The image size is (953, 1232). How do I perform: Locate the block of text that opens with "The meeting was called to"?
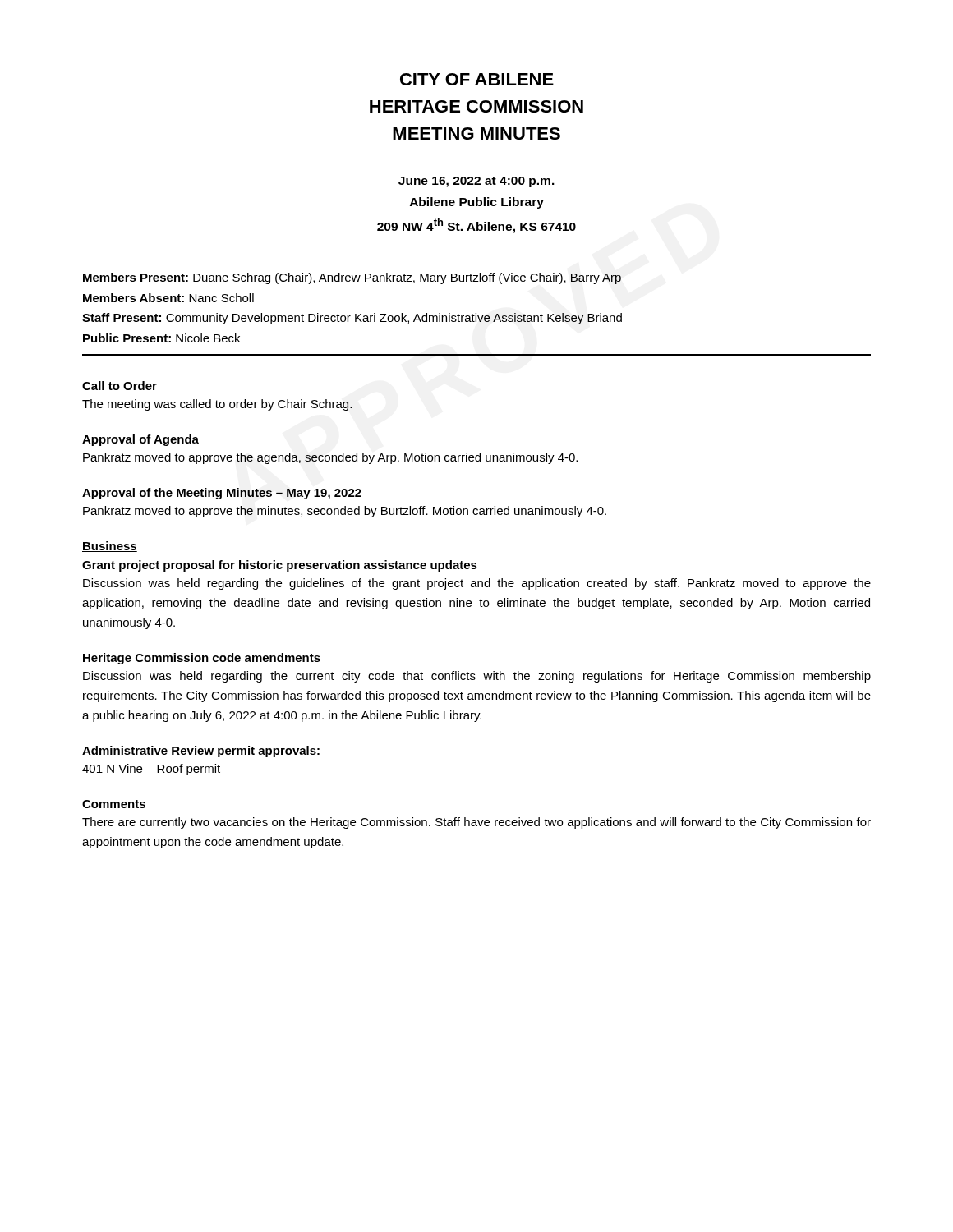[x=217, y=404]
